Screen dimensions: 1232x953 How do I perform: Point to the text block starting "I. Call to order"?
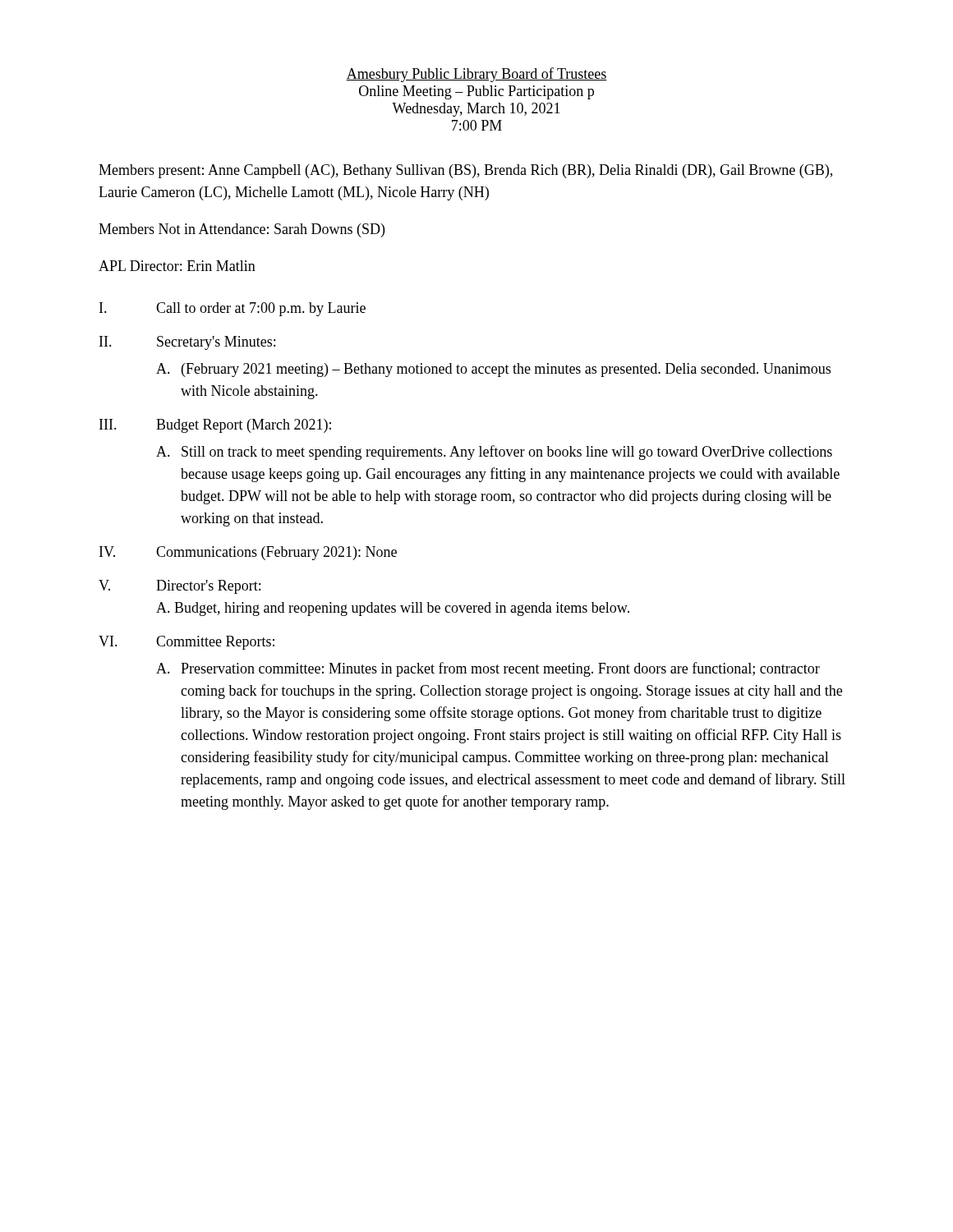[x=232, y=309]
